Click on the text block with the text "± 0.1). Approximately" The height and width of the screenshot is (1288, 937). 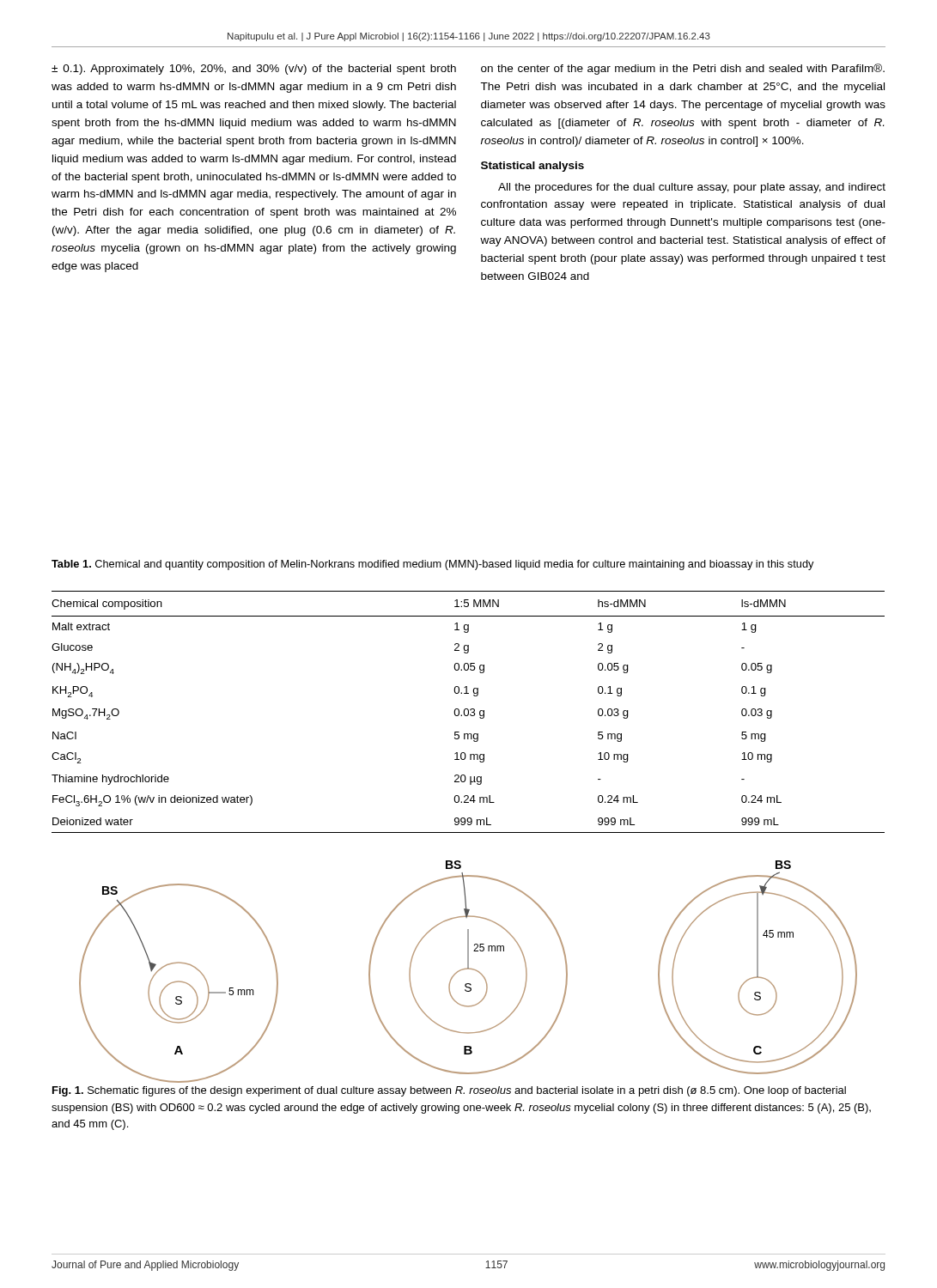coord(254,167)
